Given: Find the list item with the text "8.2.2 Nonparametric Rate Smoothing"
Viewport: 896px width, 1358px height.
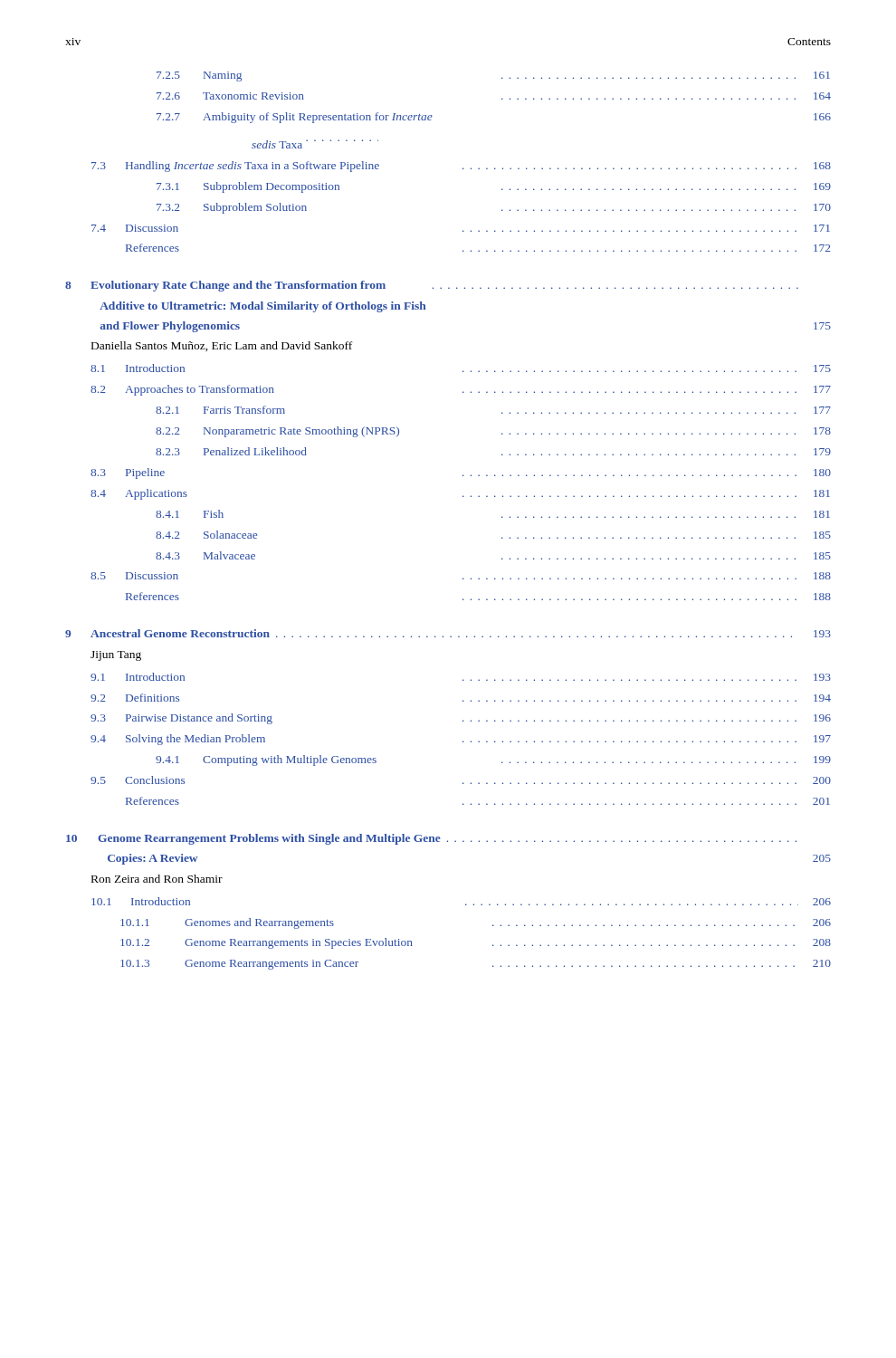Looking at the screenshot, I should [x=493, y=431].
